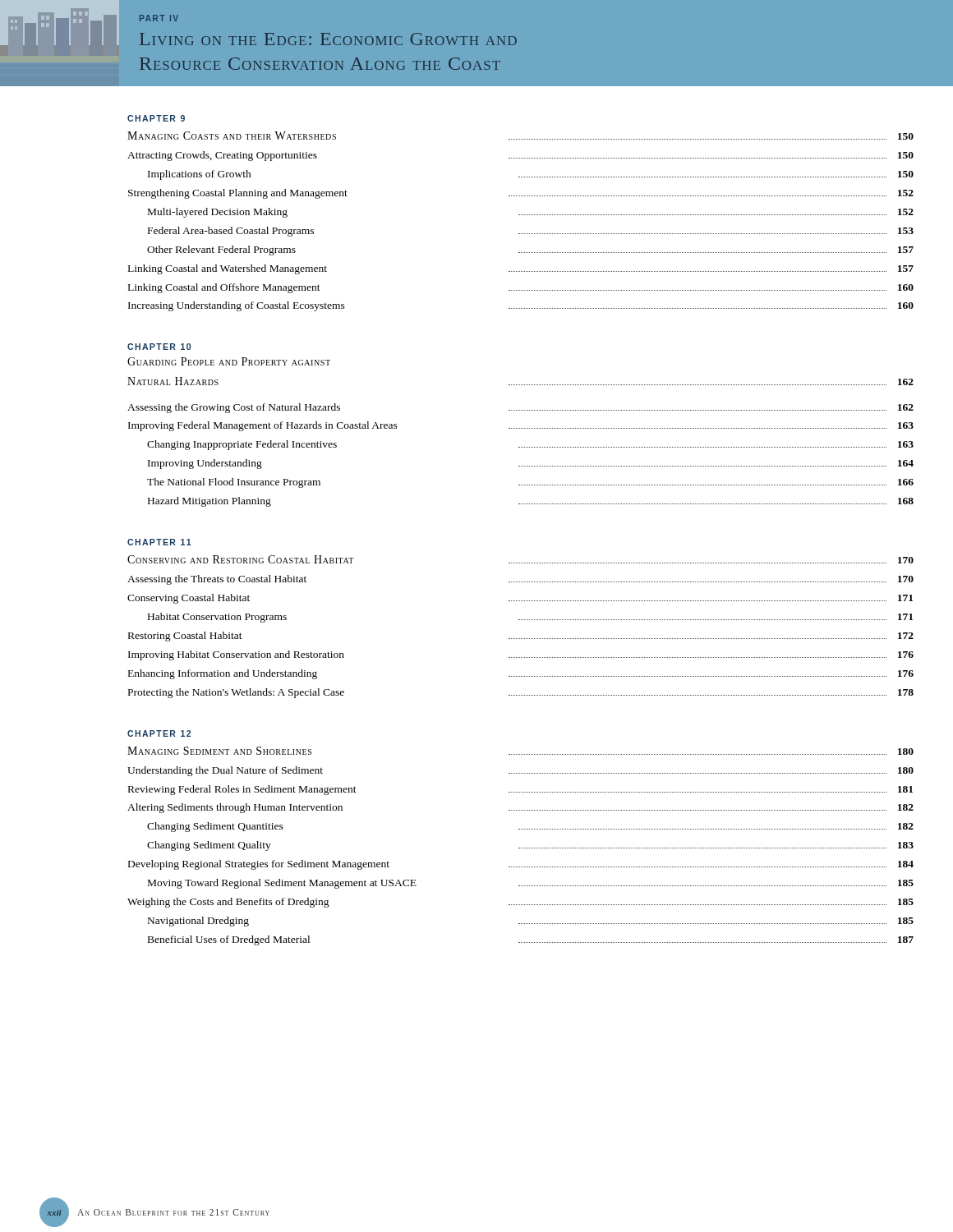Navigate to the passage starting "Altering Sediments through Human Intervention 182"
The height and width of the screenshot is (1232, 953).
520,808
